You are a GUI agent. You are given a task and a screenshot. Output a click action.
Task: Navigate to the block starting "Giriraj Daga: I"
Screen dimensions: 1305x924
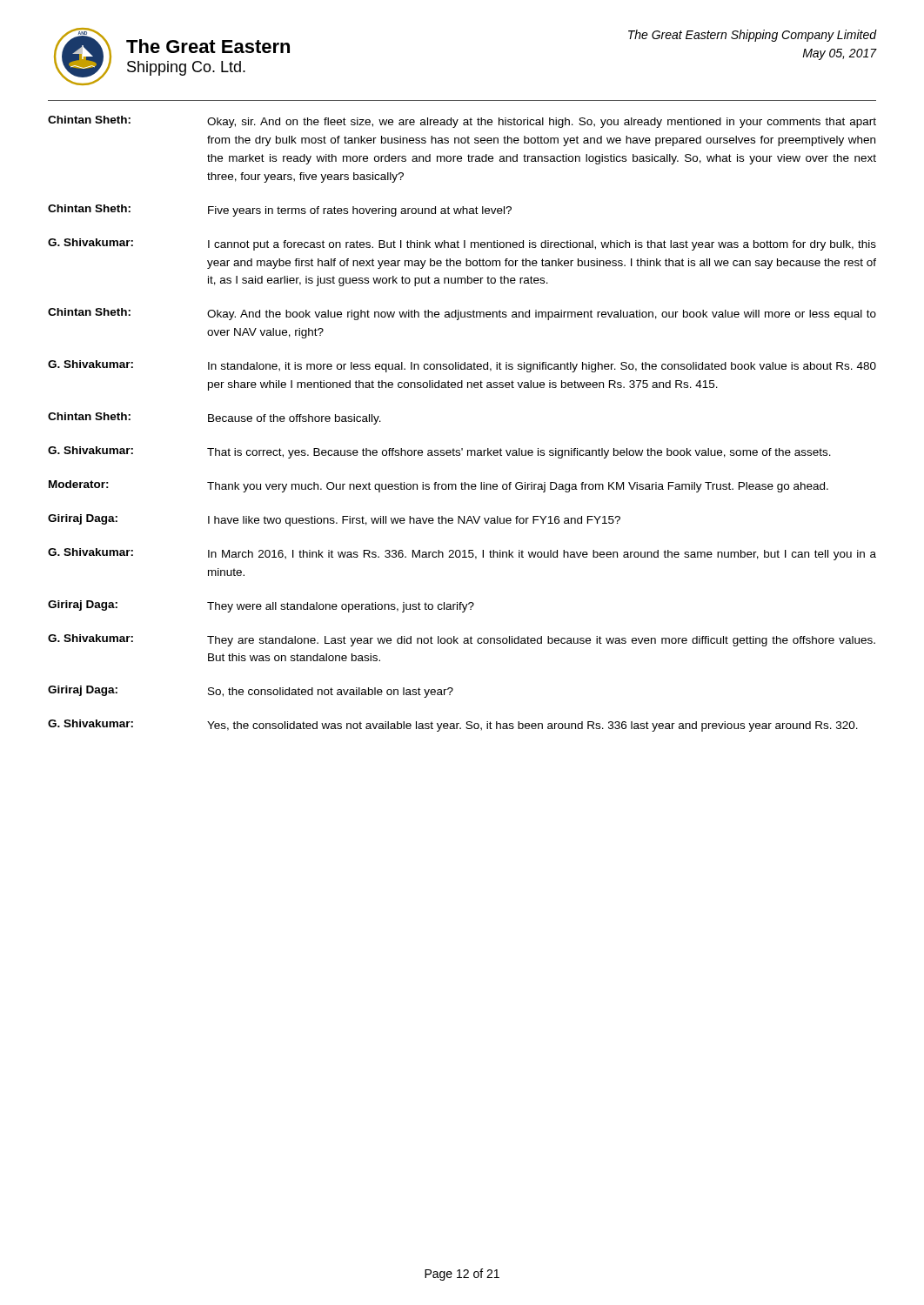pyautogui.click(x=462, y=520)
